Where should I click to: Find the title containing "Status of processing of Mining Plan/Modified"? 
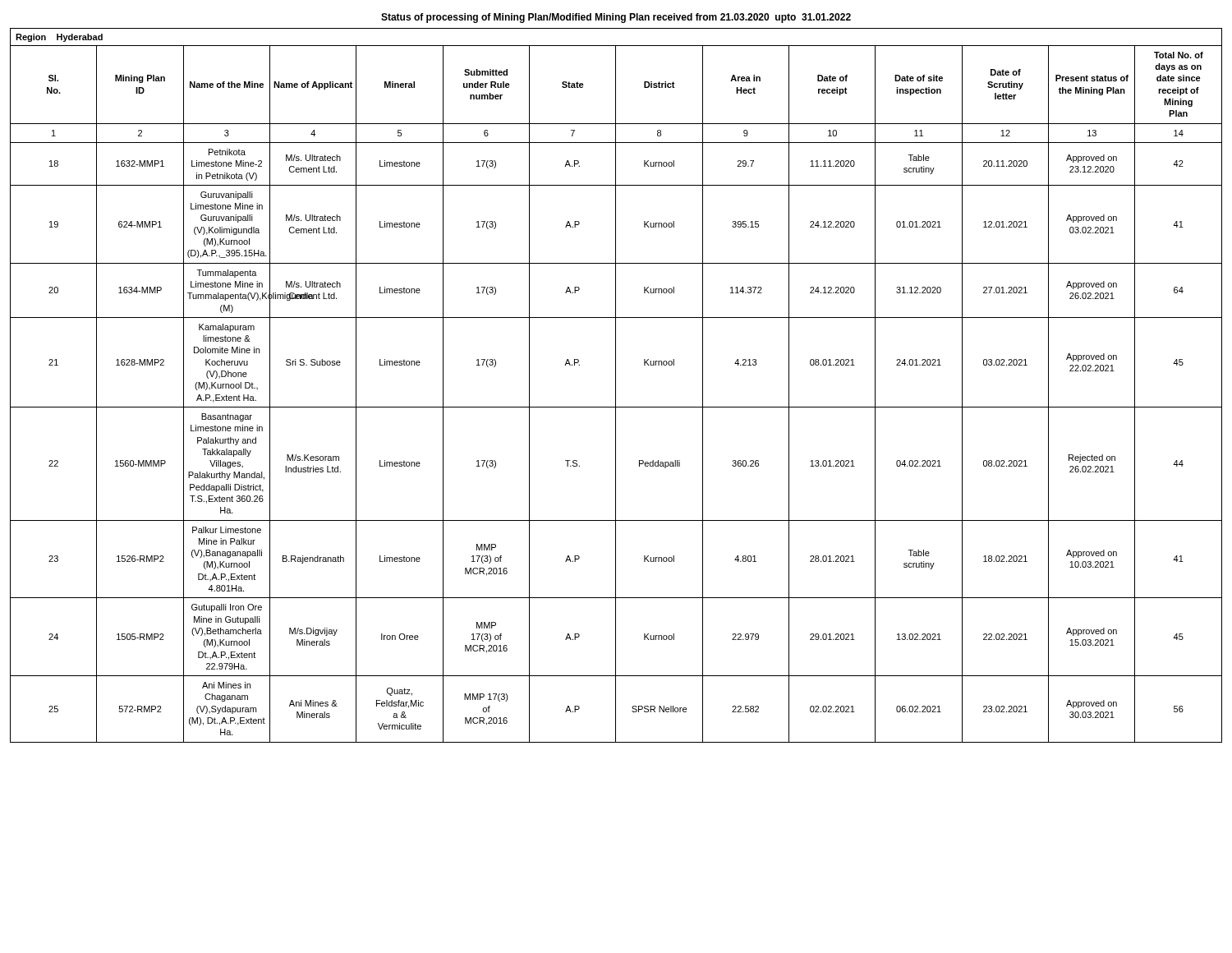click(x=616, y=17)
